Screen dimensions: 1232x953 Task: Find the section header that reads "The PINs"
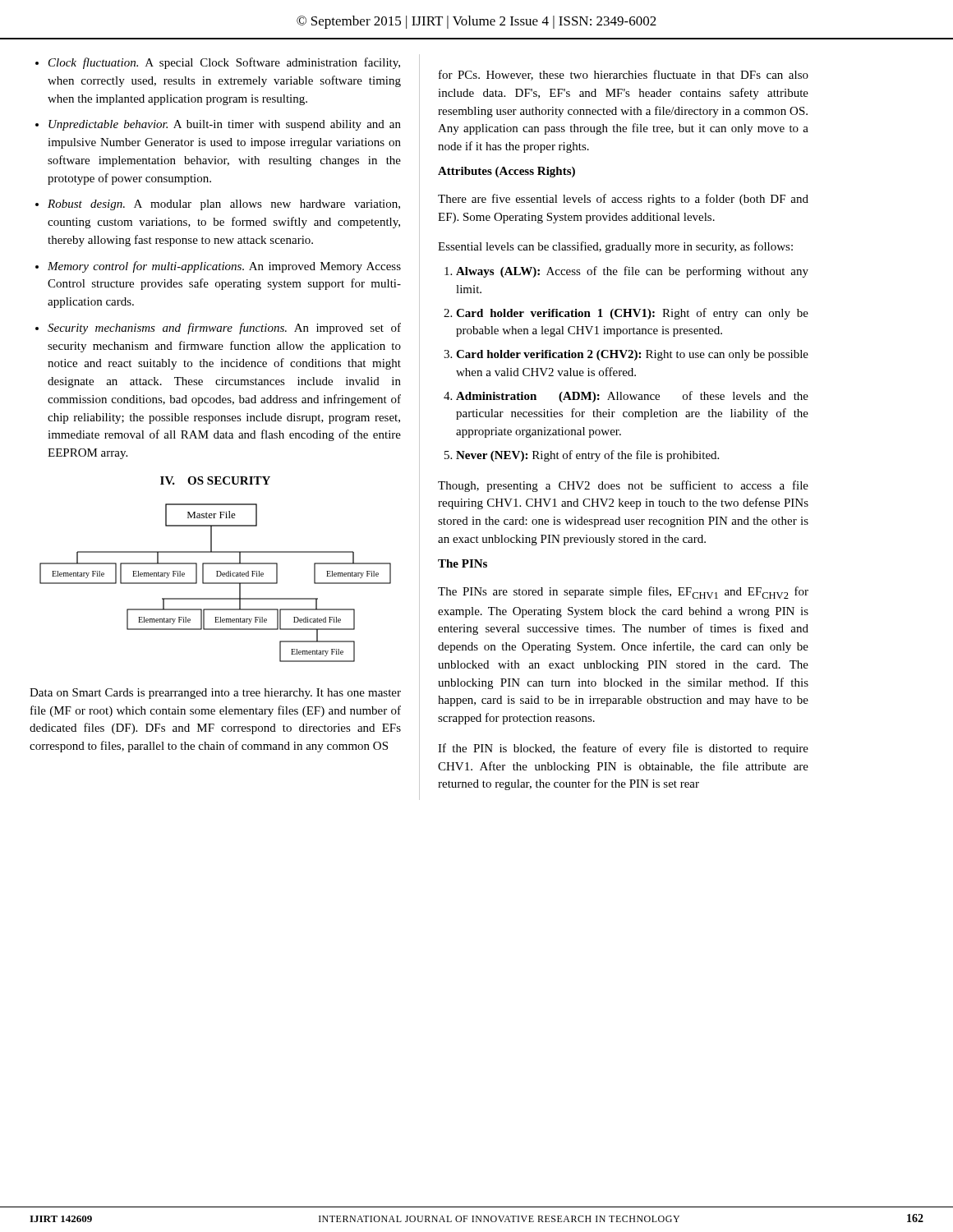point(463,563)
